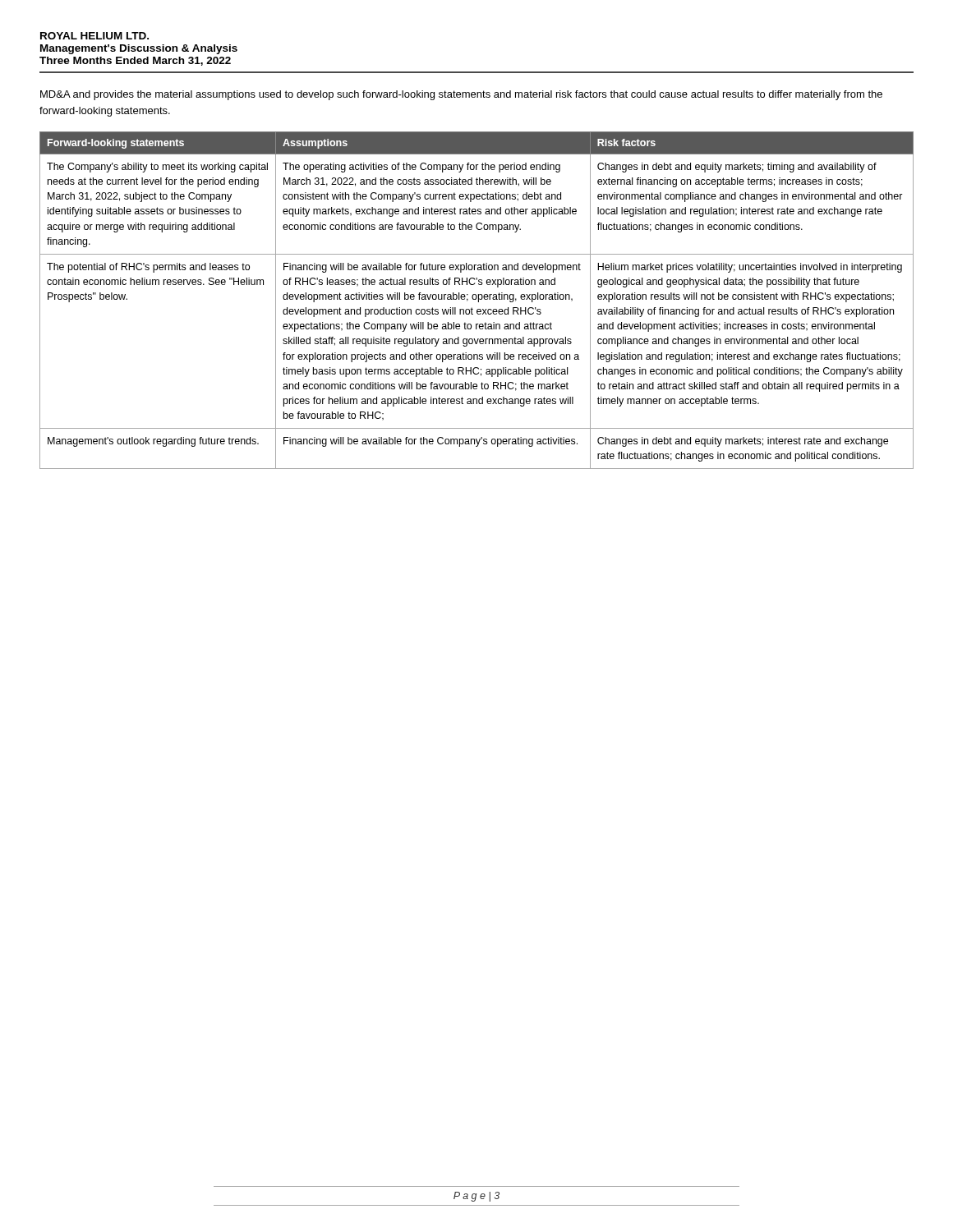Locate the table with the text "The operating activities of the"
This screenshot has height=1232, width=953.
[476, 300]
